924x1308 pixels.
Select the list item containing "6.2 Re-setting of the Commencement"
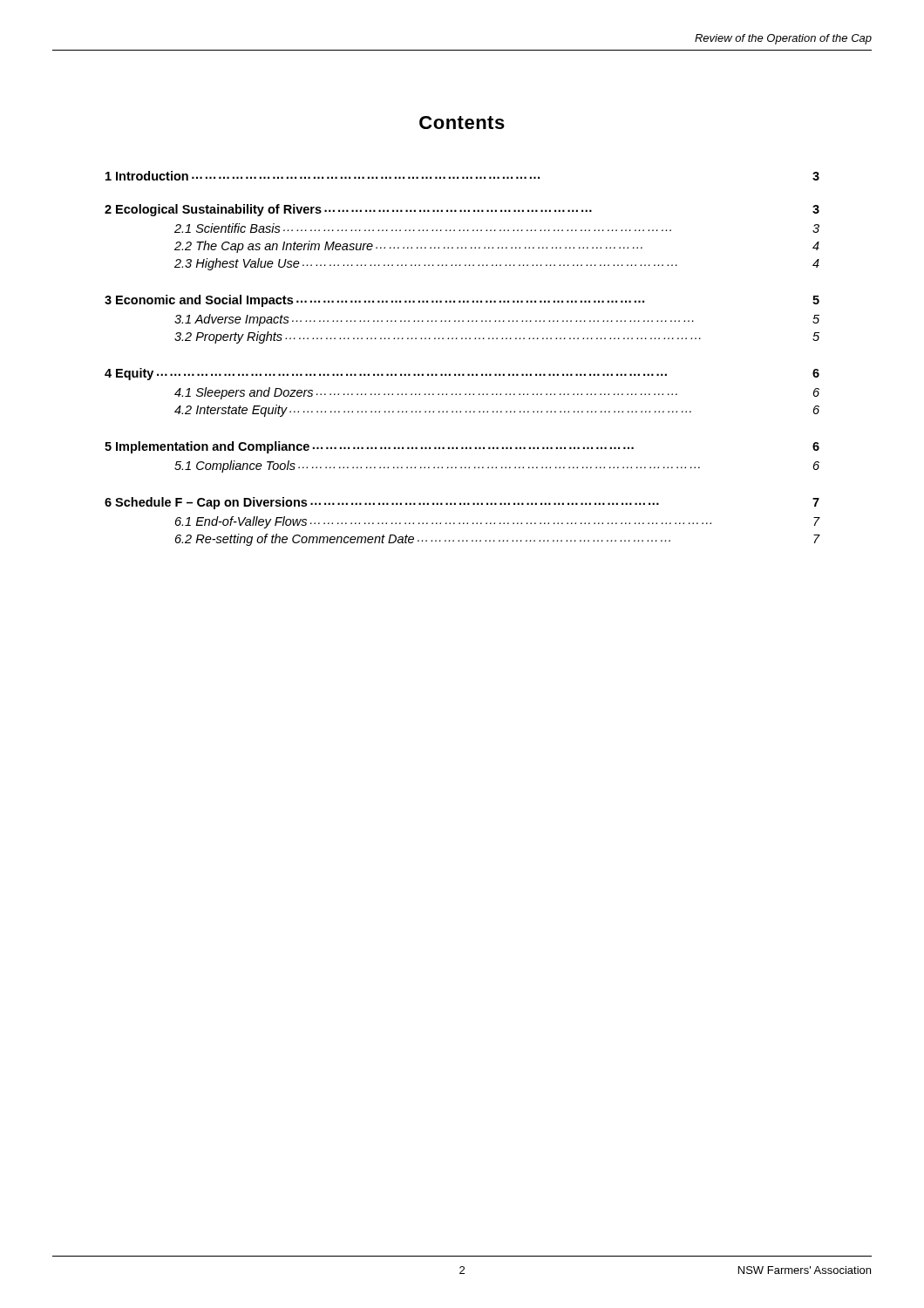click(x=497, y=539)
